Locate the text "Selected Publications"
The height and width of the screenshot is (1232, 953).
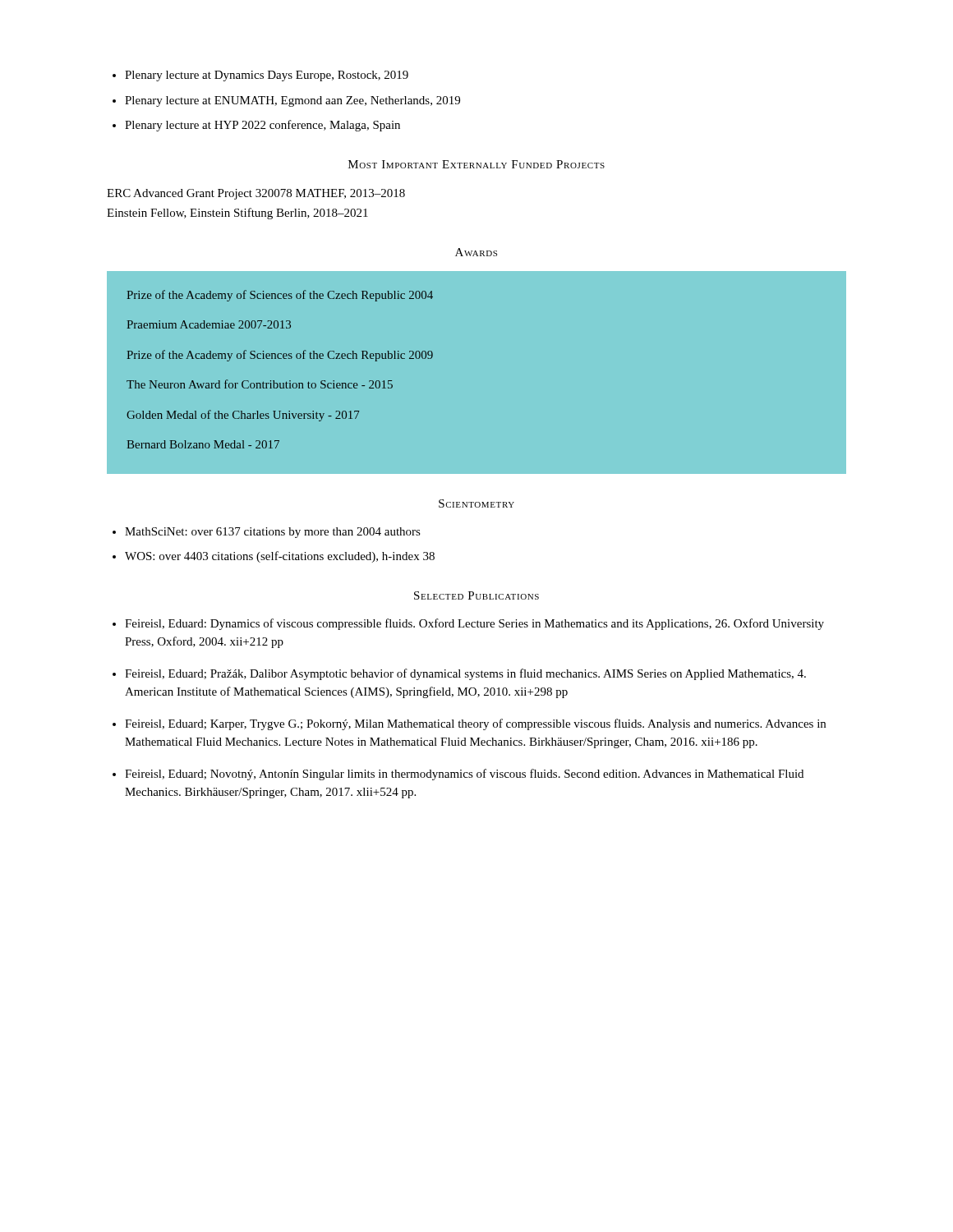coord(476,595)
